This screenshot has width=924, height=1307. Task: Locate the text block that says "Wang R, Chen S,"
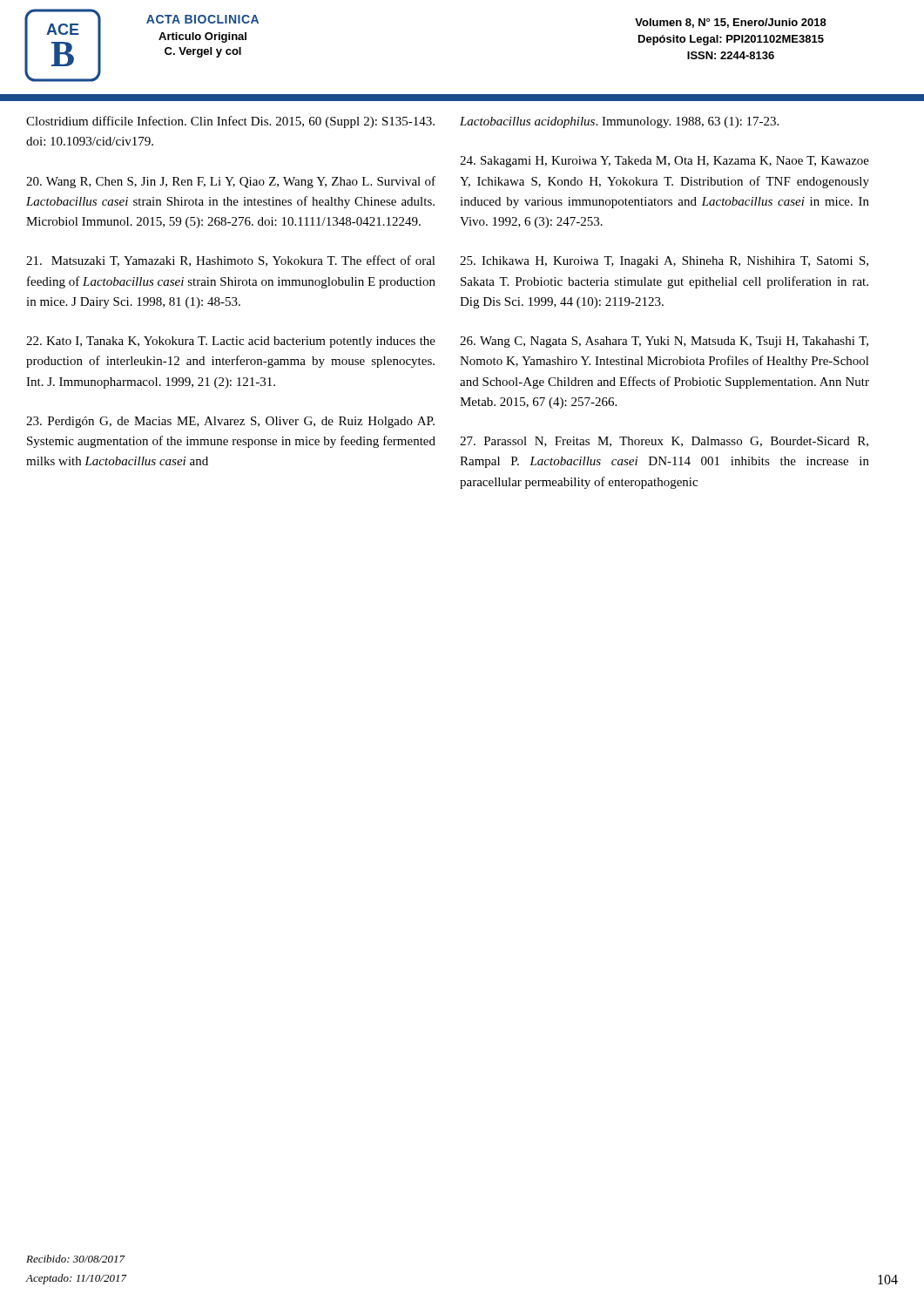[x=231, y=201]
